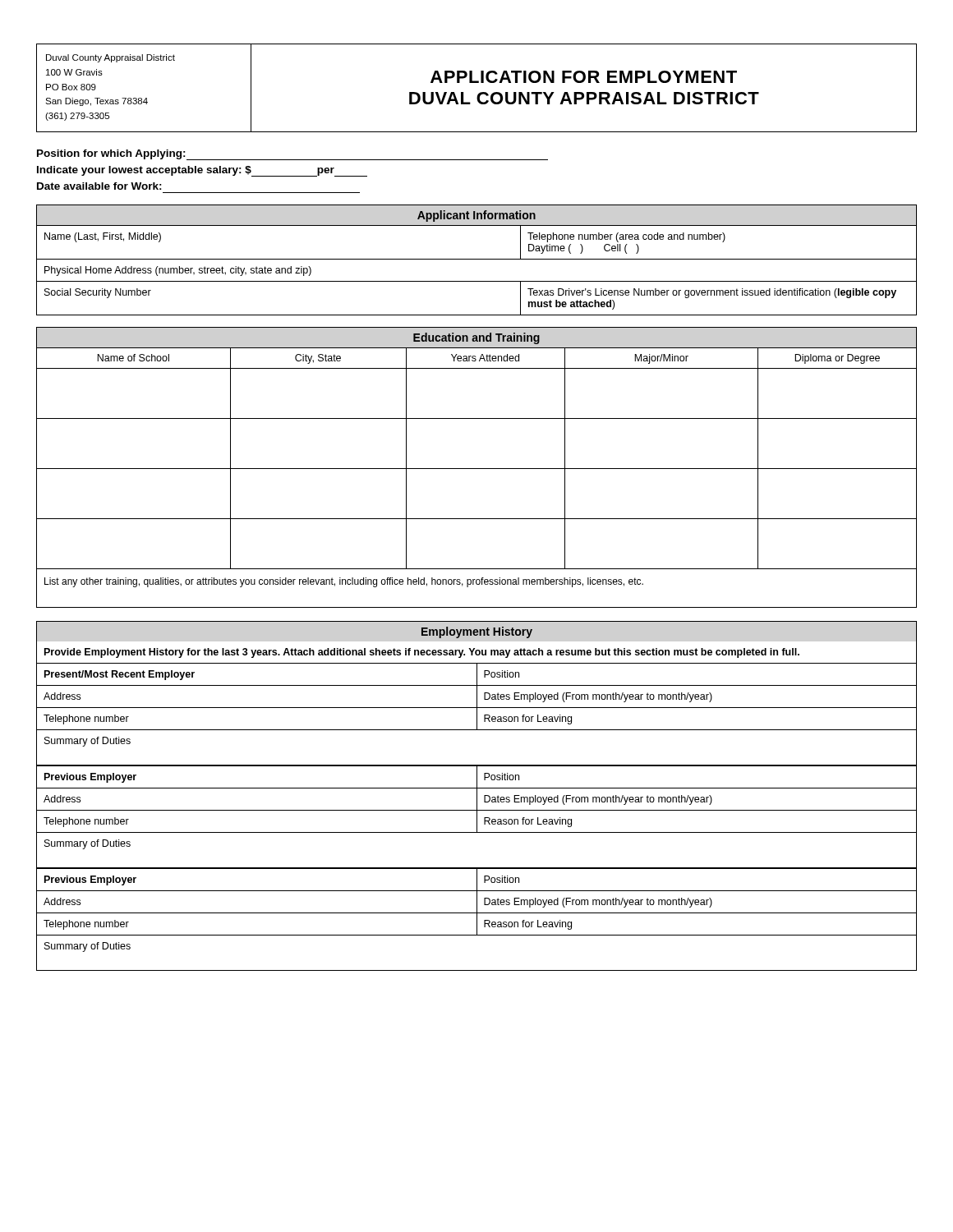Locate the title that says "APPLICATION FOR EMPLOYMENT DUVAL COUNTY APPRAISAL DISTRICT"

tap(584, 88)
